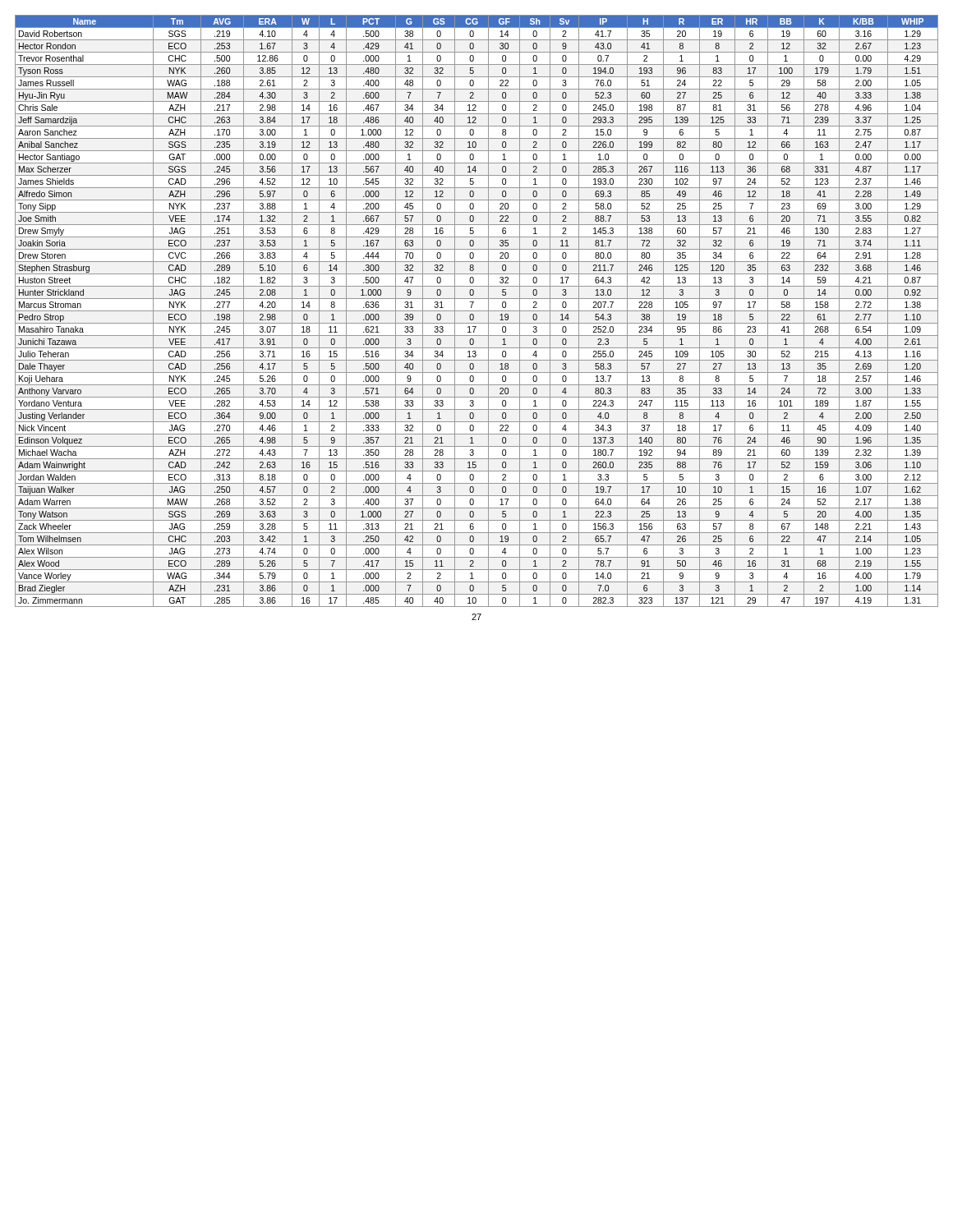Select the table that reads "Michael Wacha"
Image resolution: width=953 pixels, height=1232 pixels.
coord(476,311)
